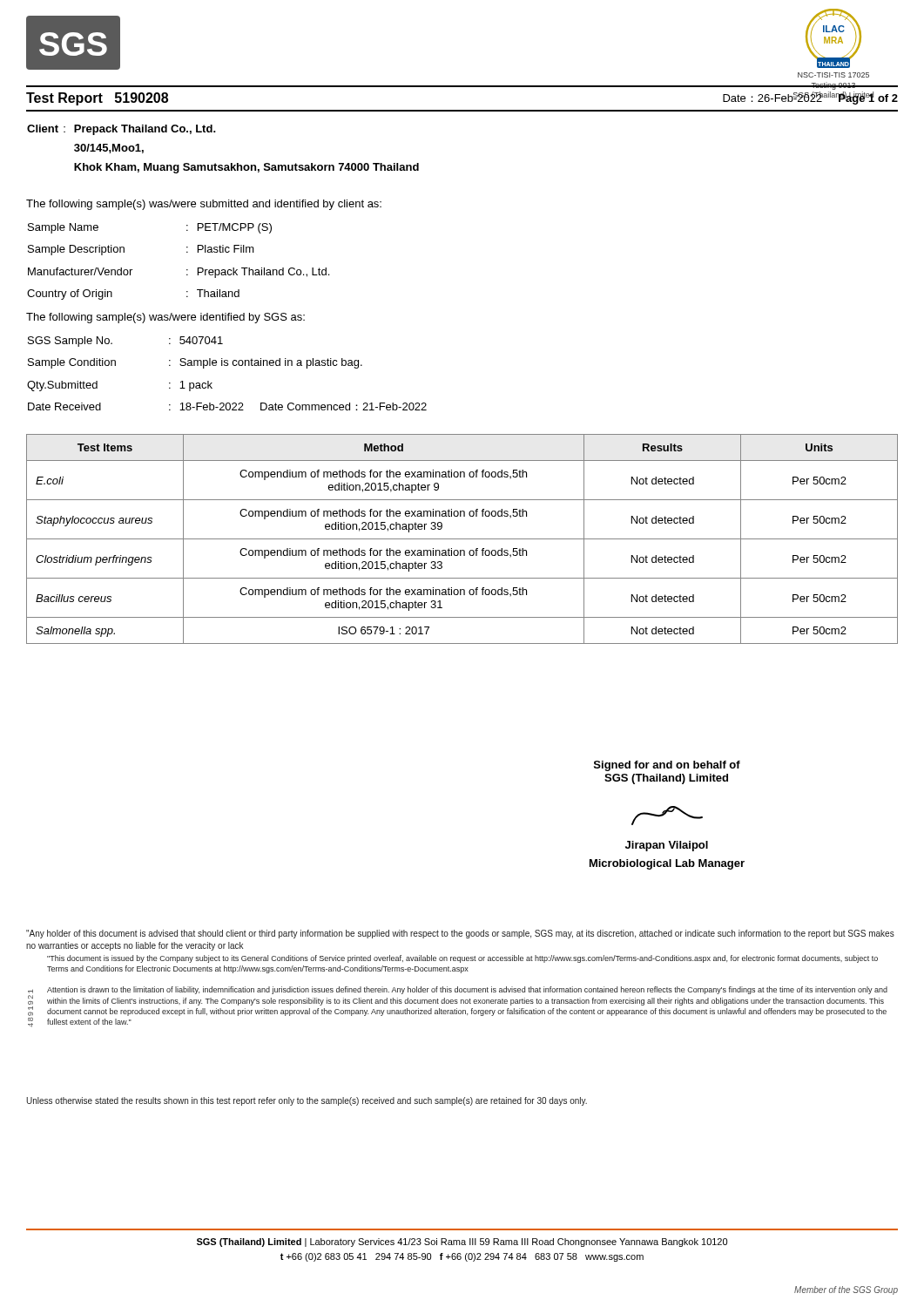Find the text block starting "Signed for and on"
924x1307 pixels.
click(667, 771)
